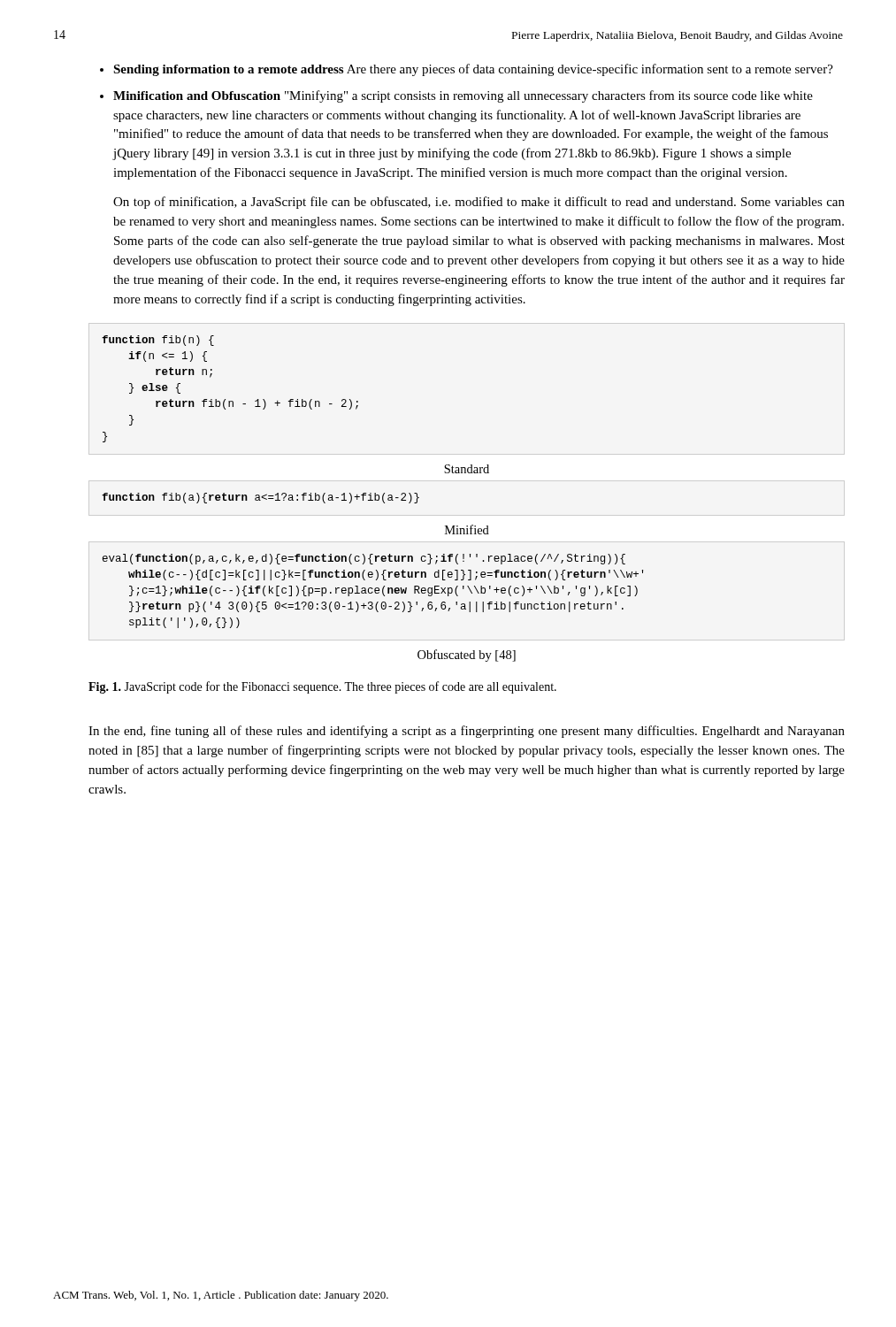Viewport: 896px width, 1327px height.
Task: Select the caption
Action: point(323,687)
